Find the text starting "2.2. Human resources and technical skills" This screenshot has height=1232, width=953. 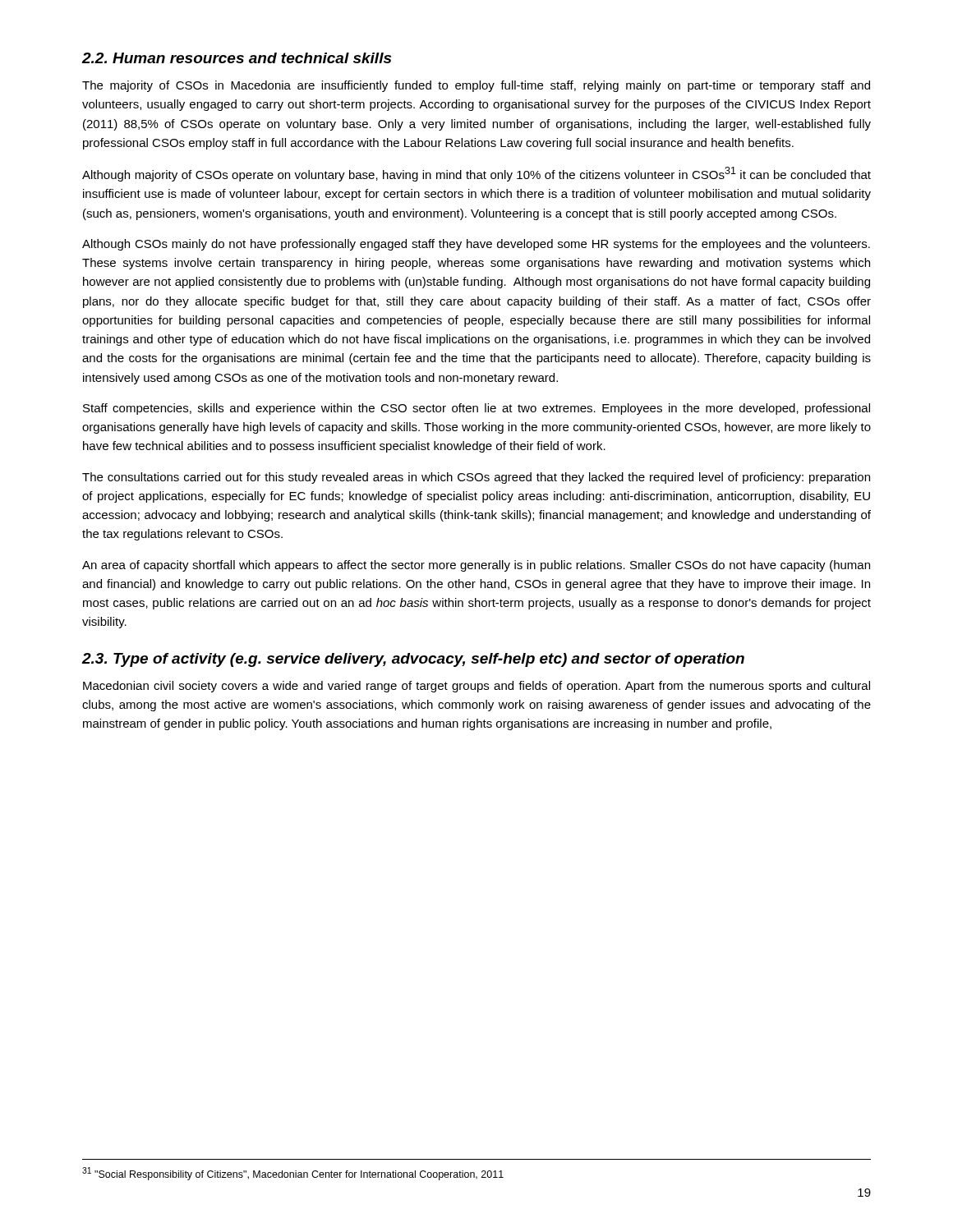pyautogui.click(x=237, y=58)
